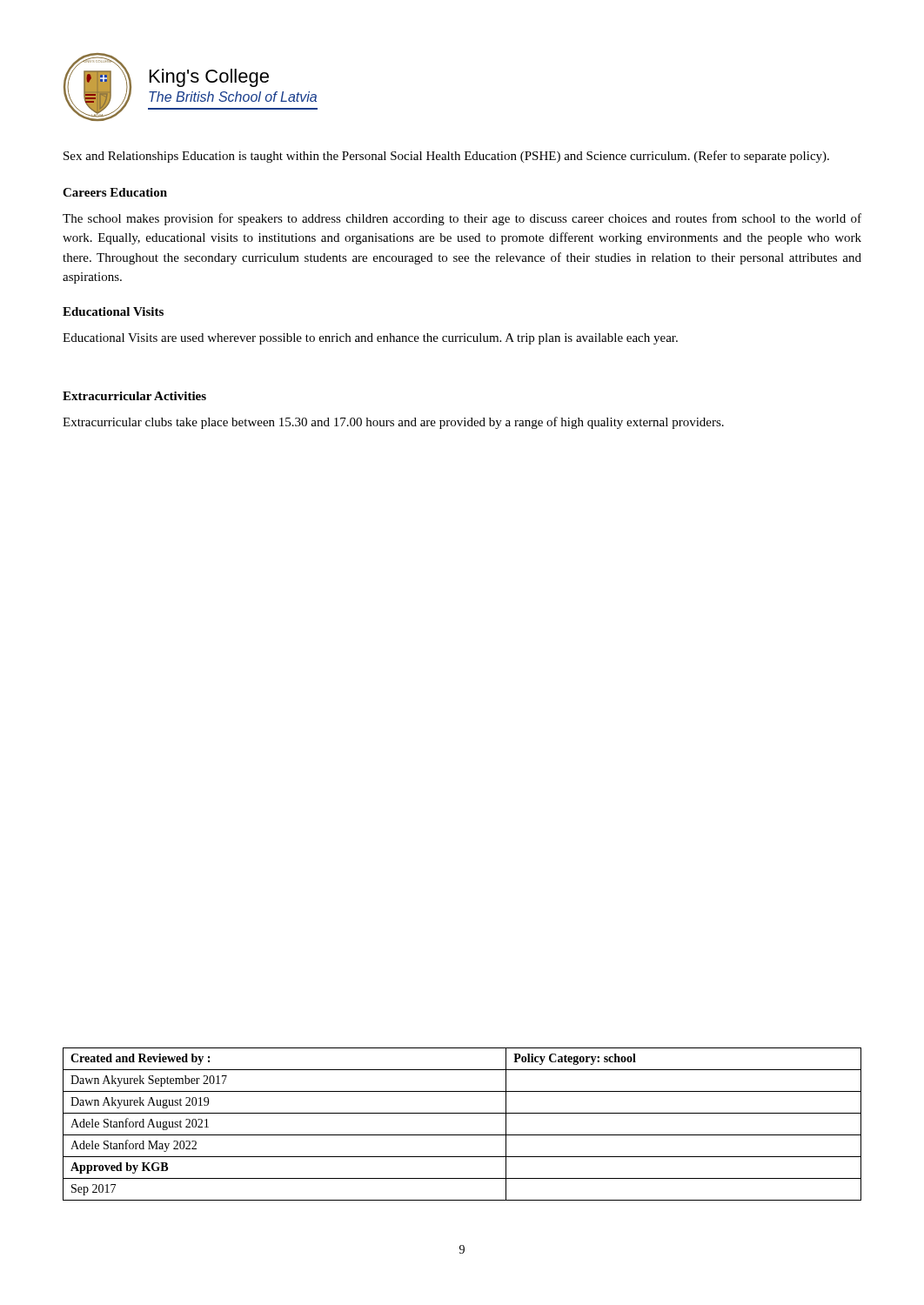This screenshot has height=1305, width=924.
Task: Locate the table with the text "Created and Reviewed by"
Action: [462, 1124]
